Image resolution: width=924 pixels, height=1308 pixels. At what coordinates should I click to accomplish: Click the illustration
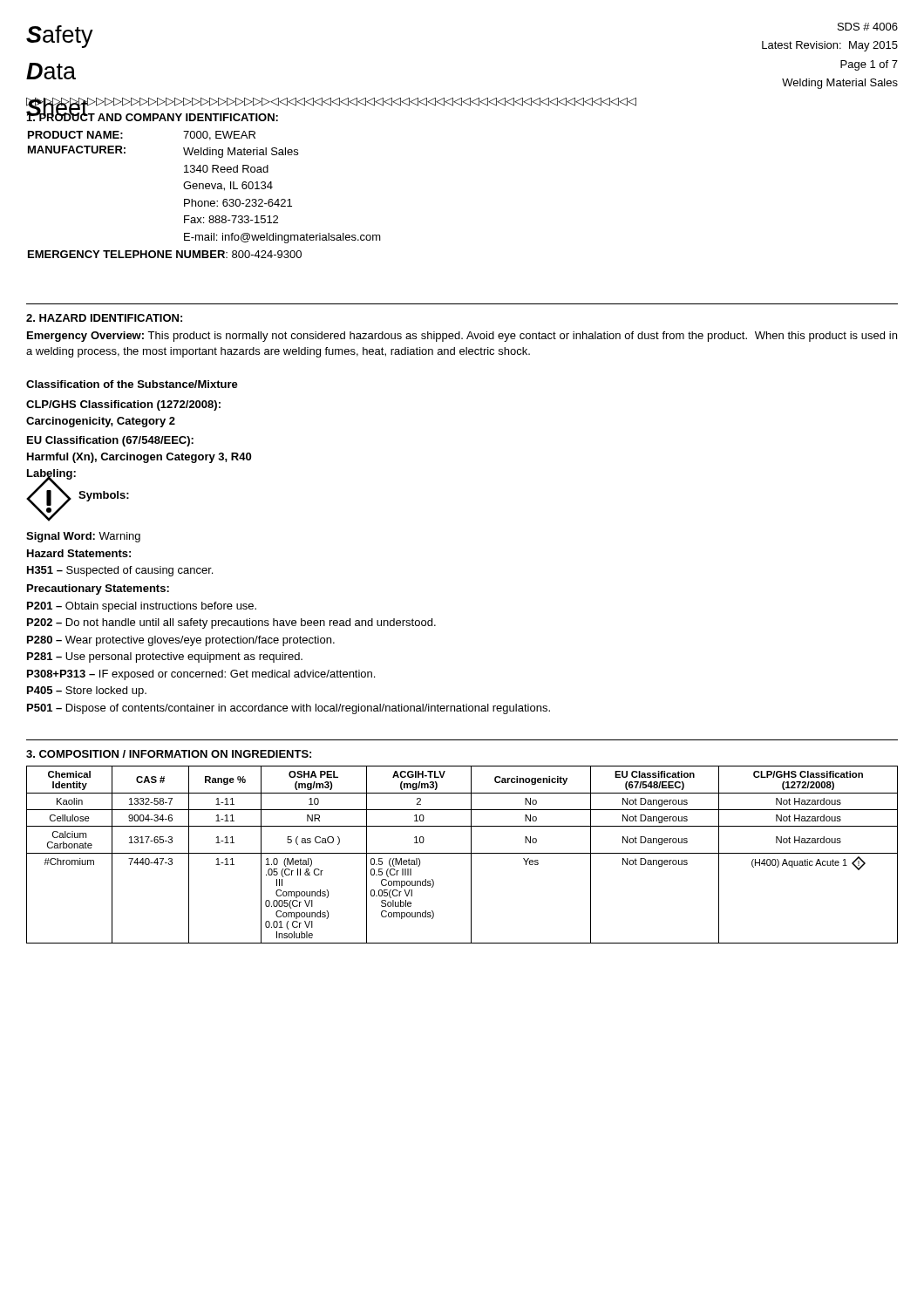pos(49,499)
